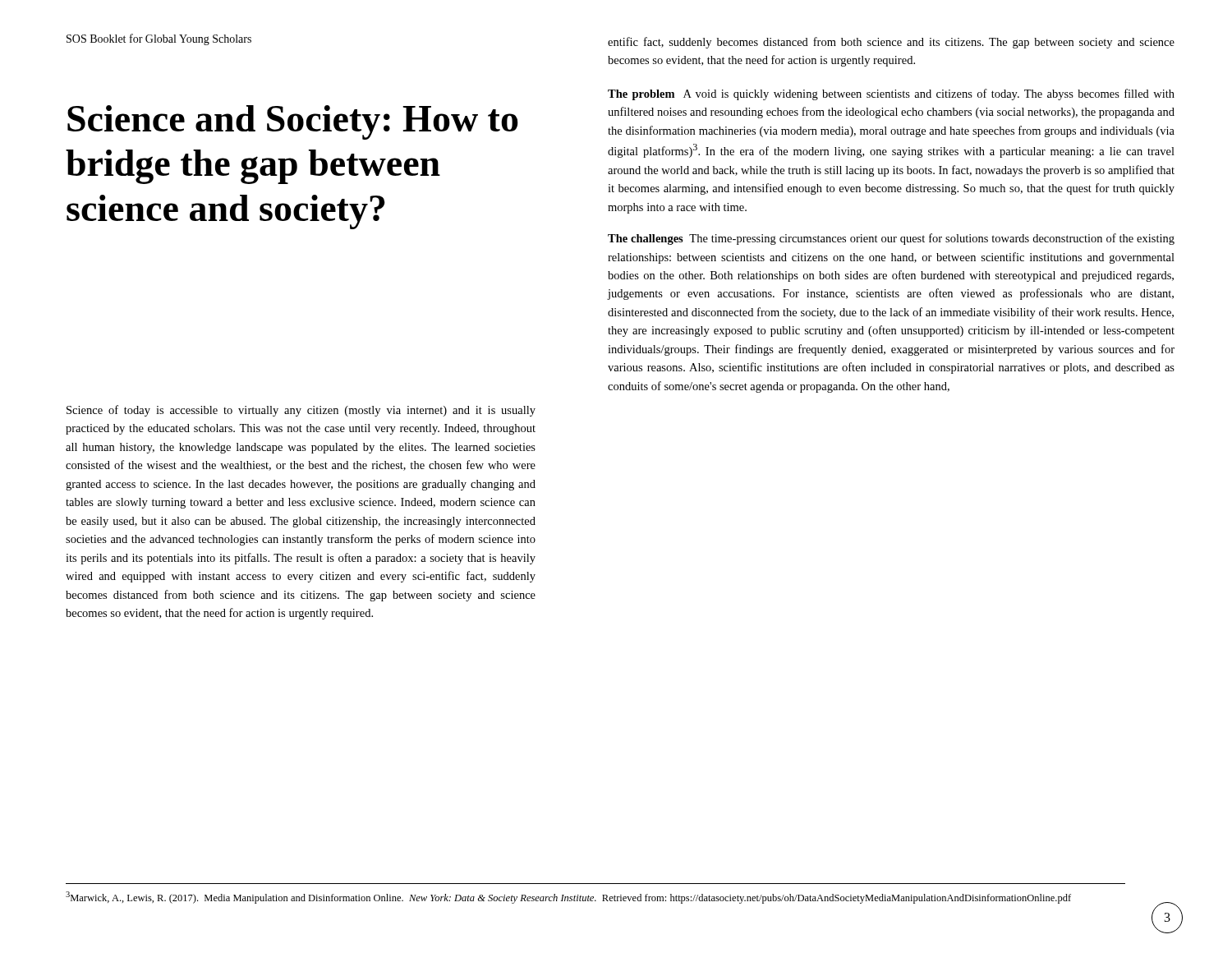Find the text block that reads "entific fact, suddenly becomes distanced from"
1232x953 pixels.
click(891, 51)
